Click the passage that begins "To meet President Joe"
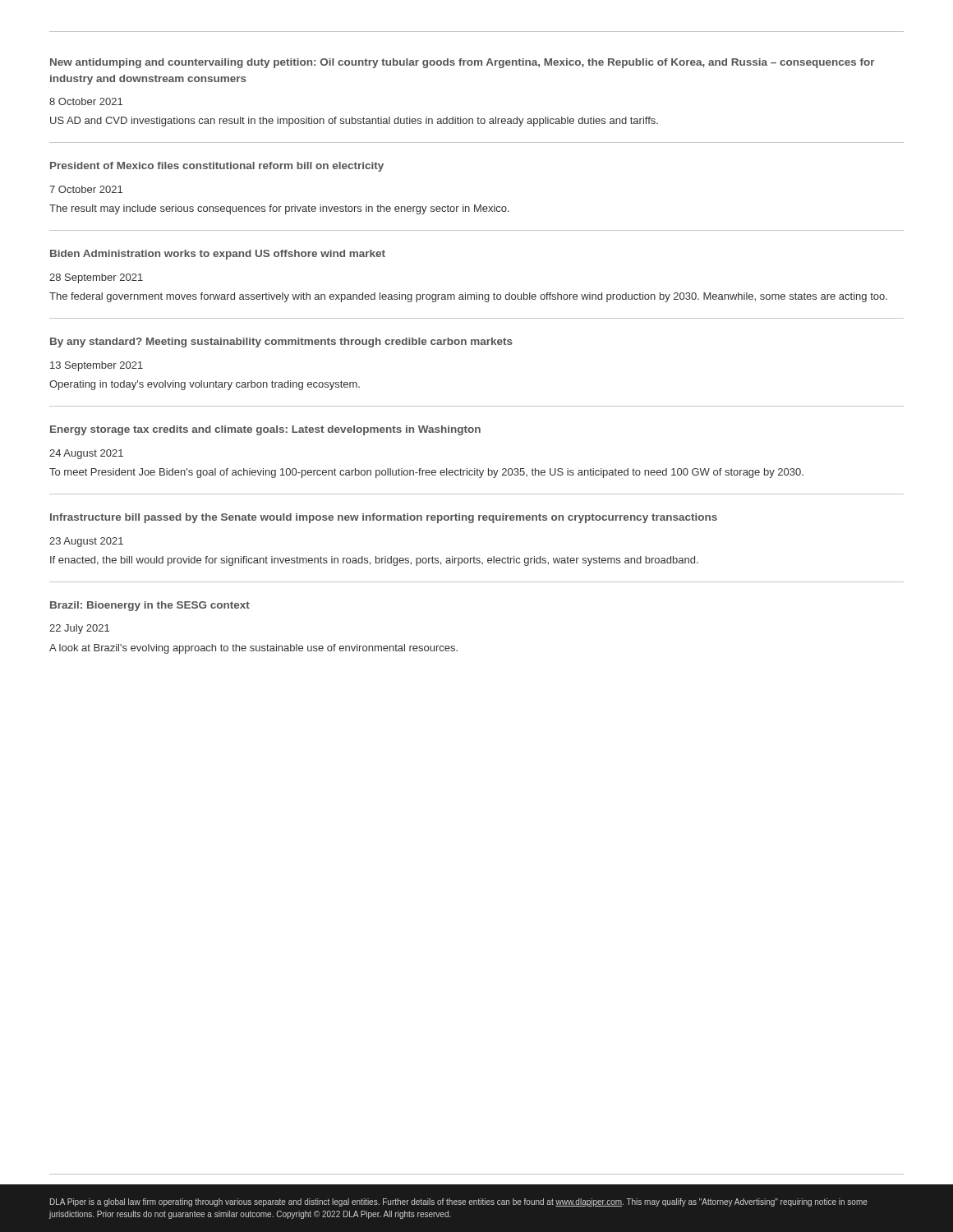Screen dimensions: 1232x953 (x=427, y=472)
